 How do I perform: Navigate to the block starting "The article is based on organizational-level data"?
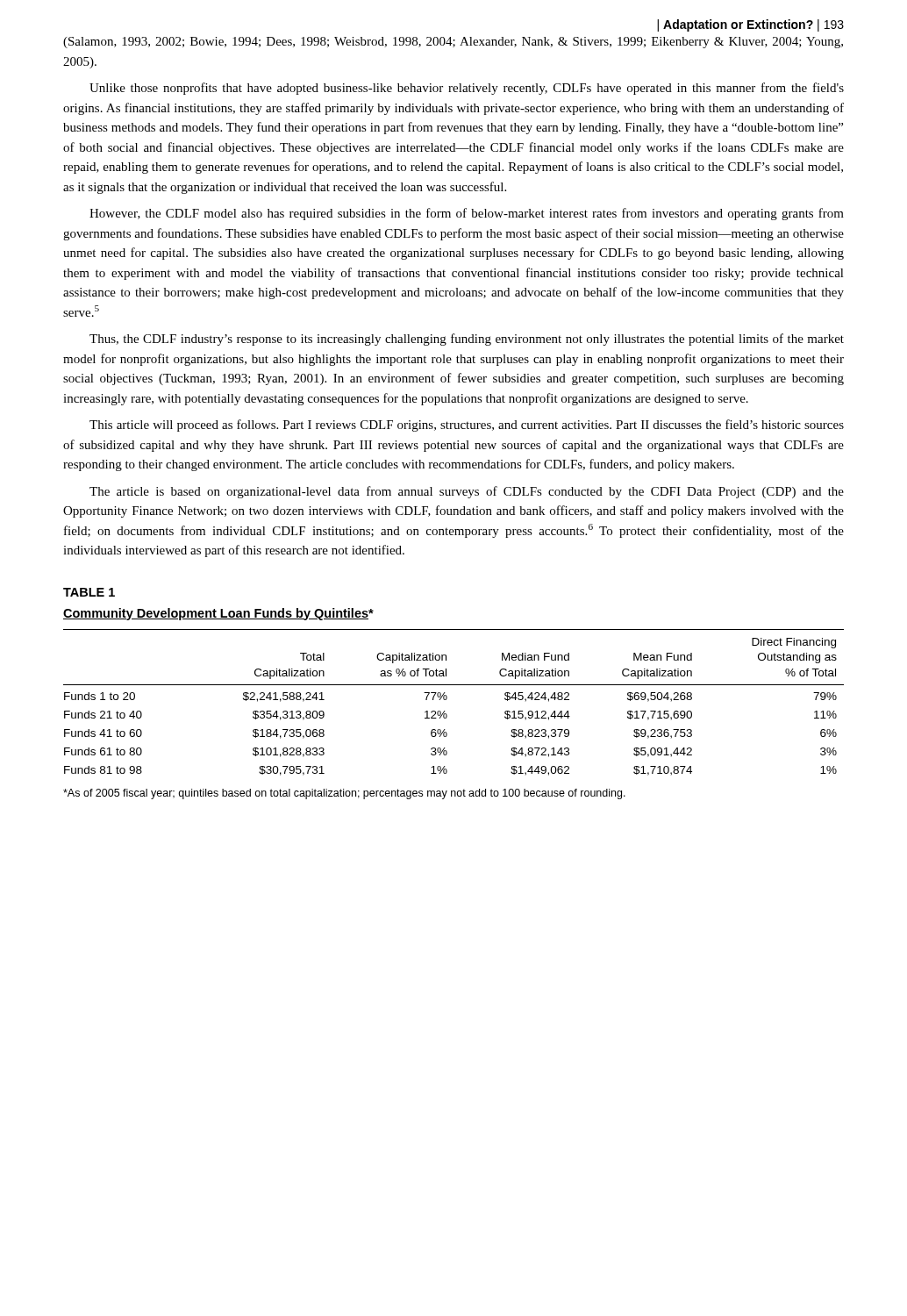[454, 521]
